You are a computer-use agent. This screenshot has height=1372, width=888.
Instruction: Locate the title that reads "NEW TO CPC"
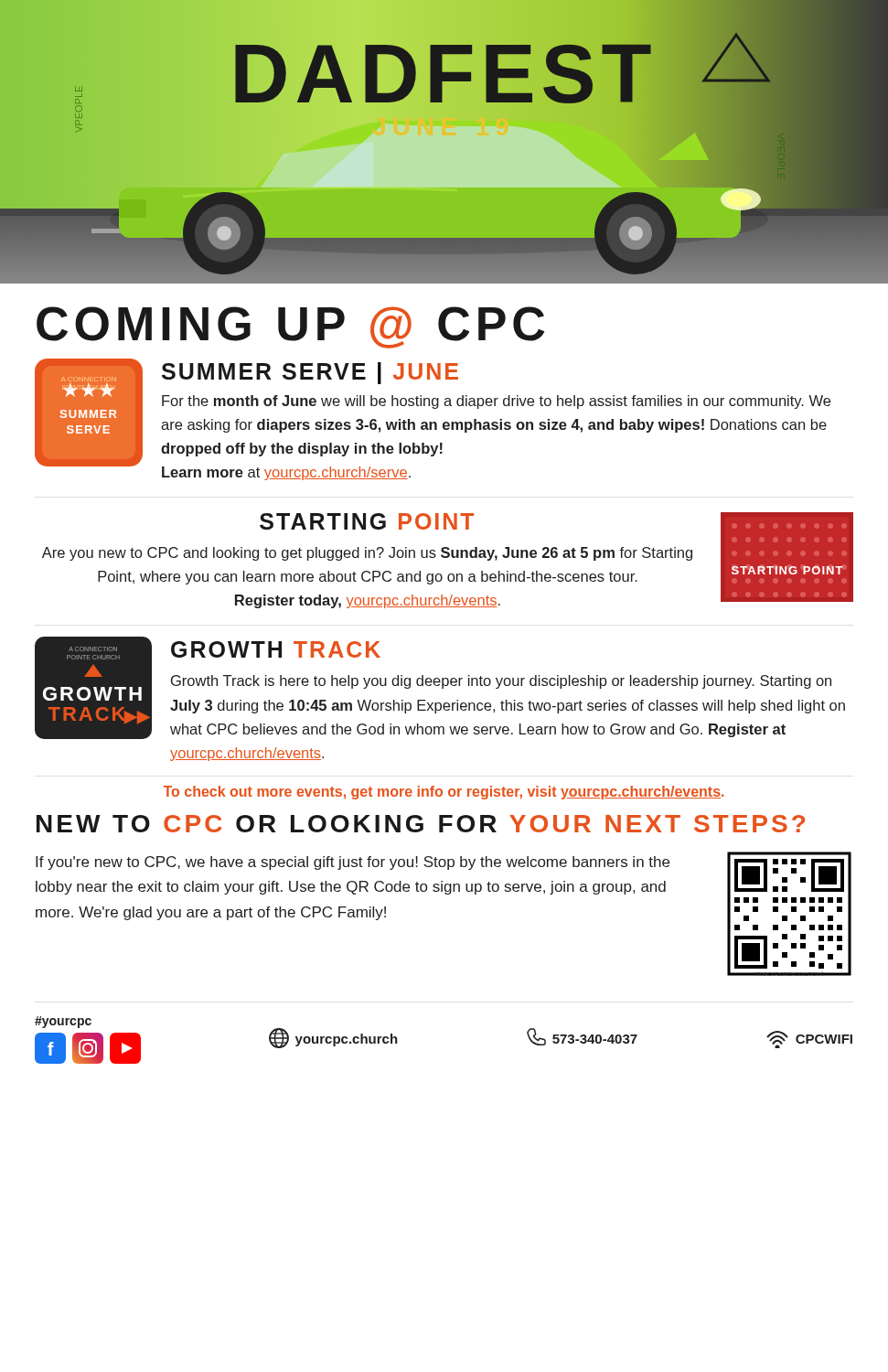tap(422, 823)
